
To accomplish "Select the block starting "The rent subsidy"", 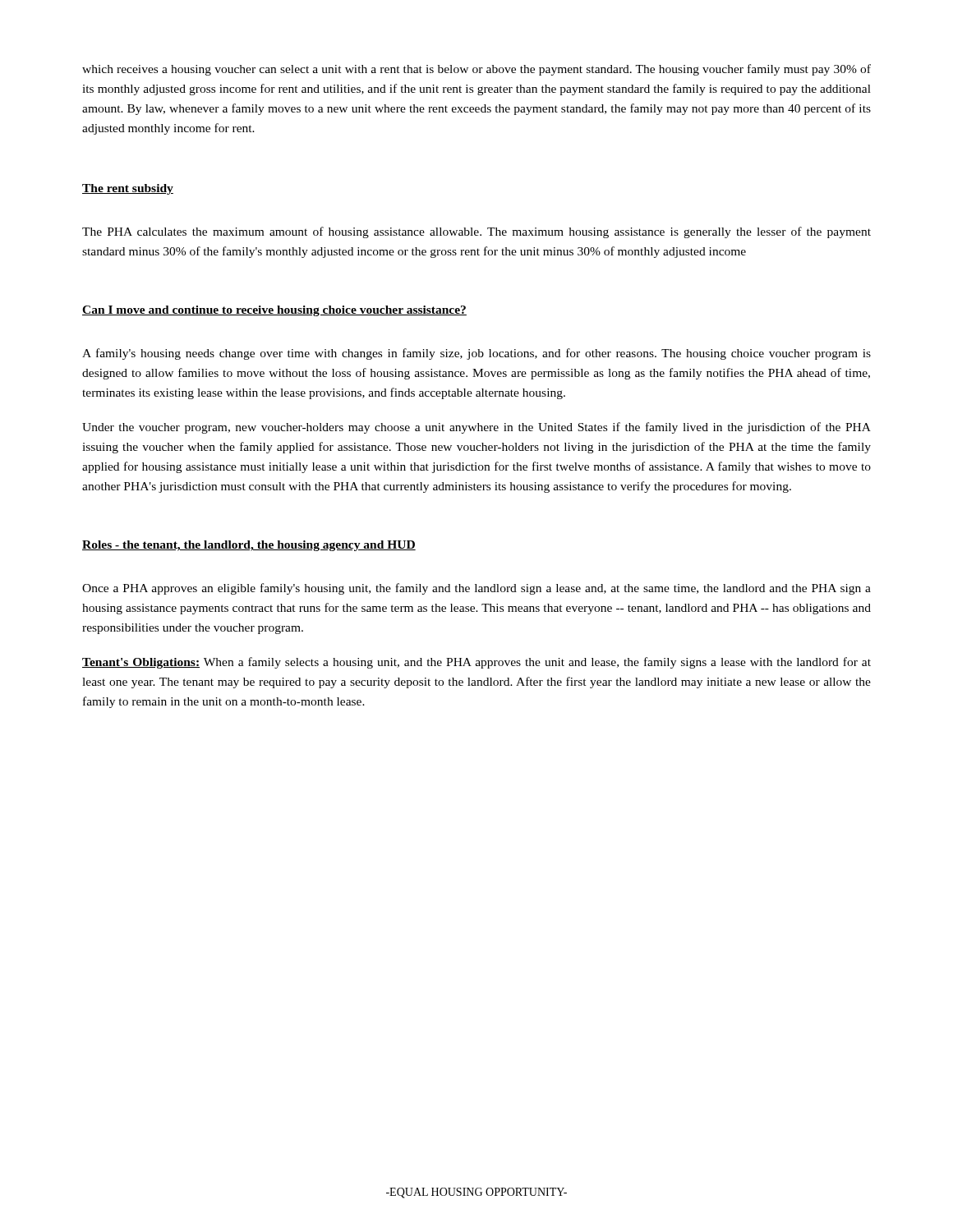I will point(128,188).
